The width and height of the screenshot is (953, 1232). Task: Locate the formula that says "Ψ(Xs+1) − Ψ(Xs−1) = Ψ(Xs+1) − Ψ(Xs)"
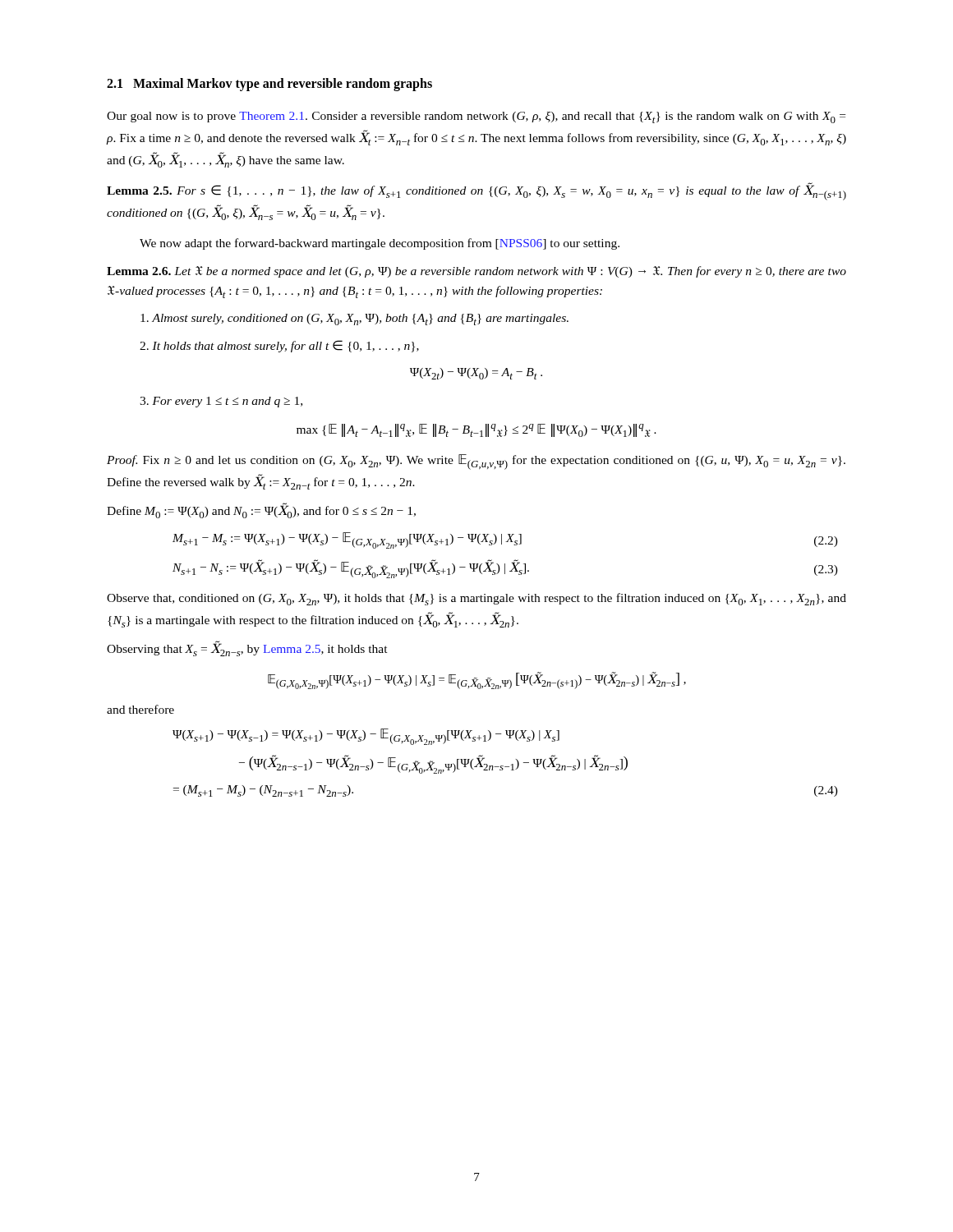tap(505, 763)
